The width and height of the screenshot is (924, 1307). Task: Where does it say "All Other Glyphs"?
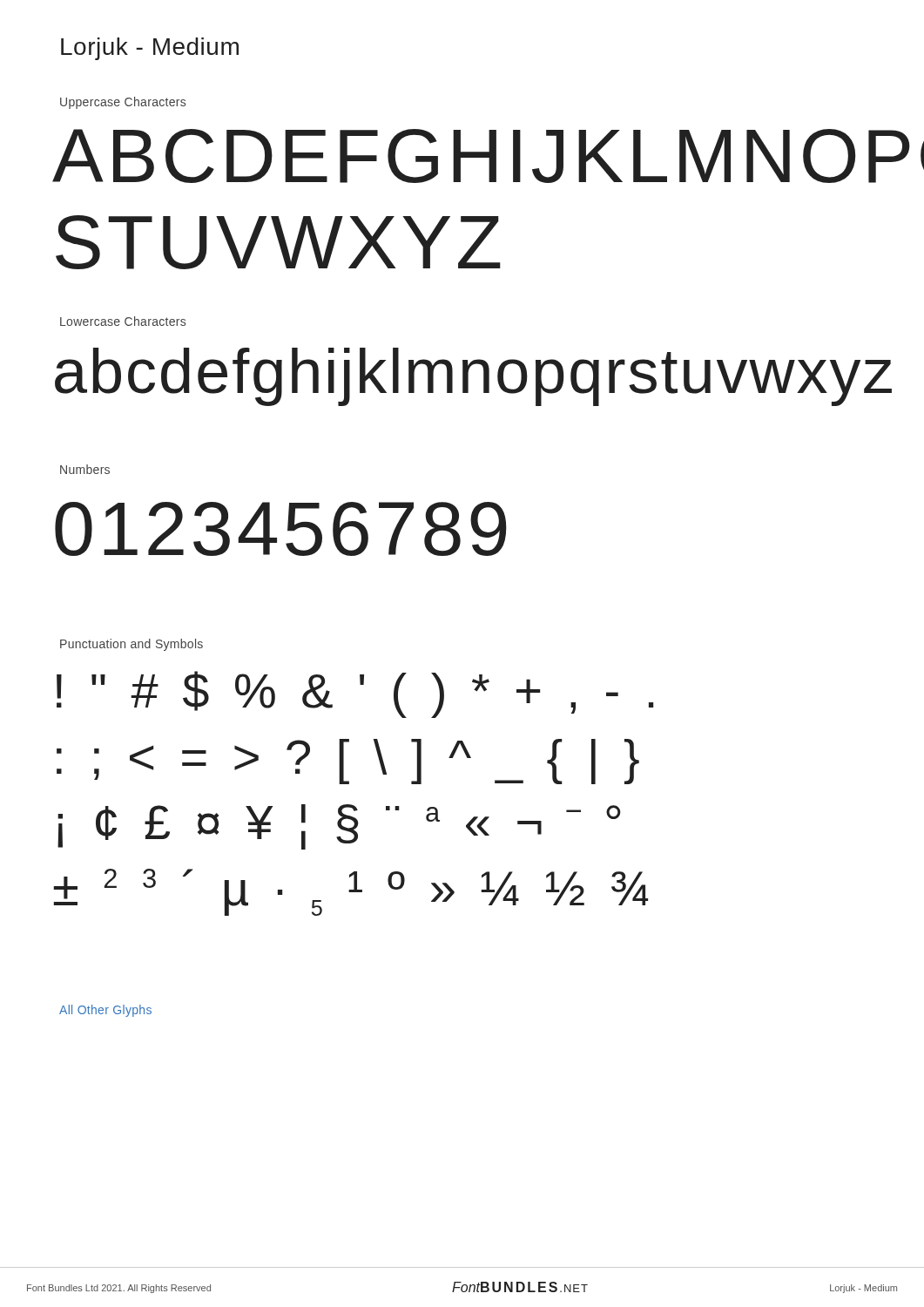tap(106, 1010)
